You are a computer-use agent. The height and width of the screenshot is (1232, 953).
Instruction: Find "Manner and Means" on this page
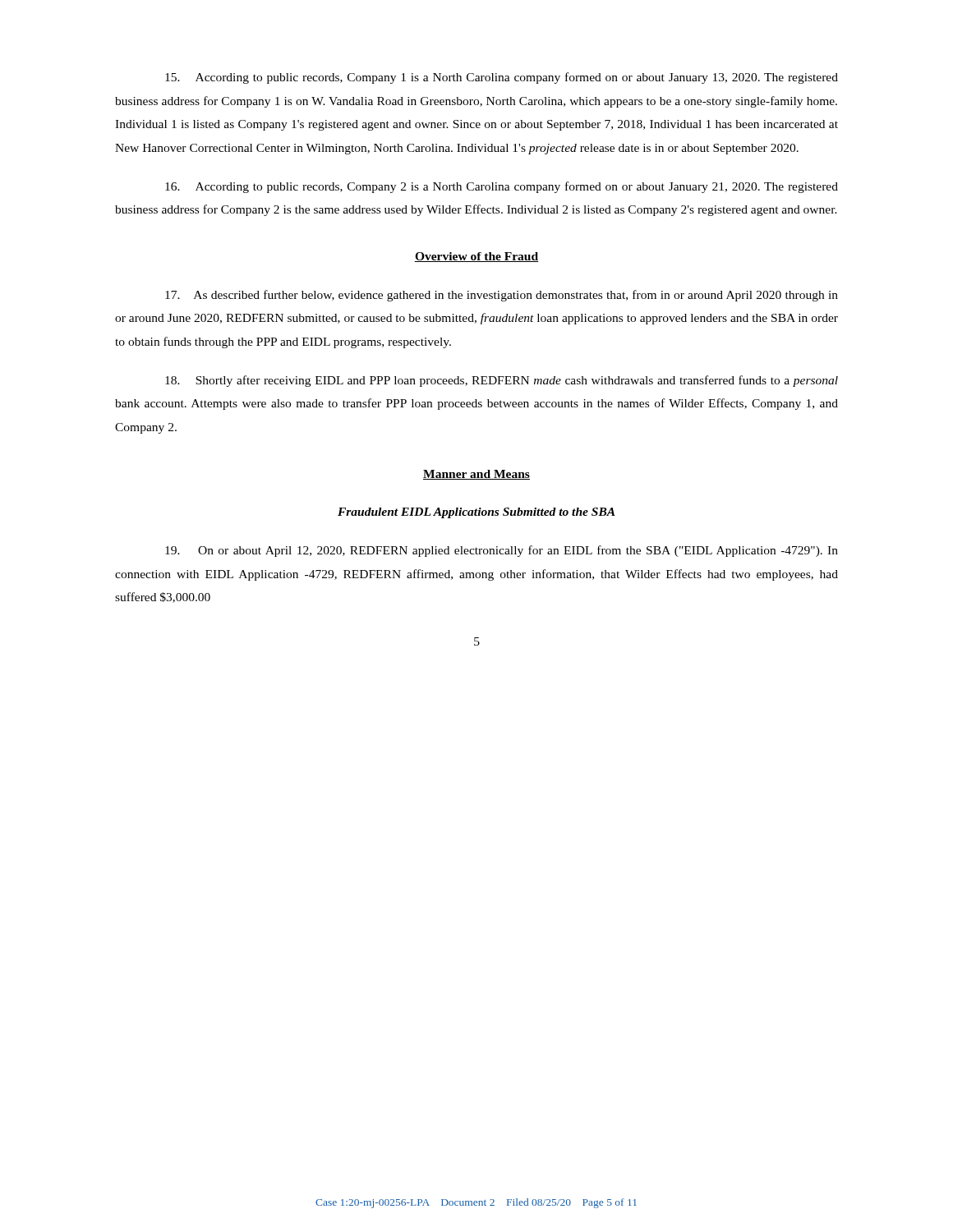(476, 473)
